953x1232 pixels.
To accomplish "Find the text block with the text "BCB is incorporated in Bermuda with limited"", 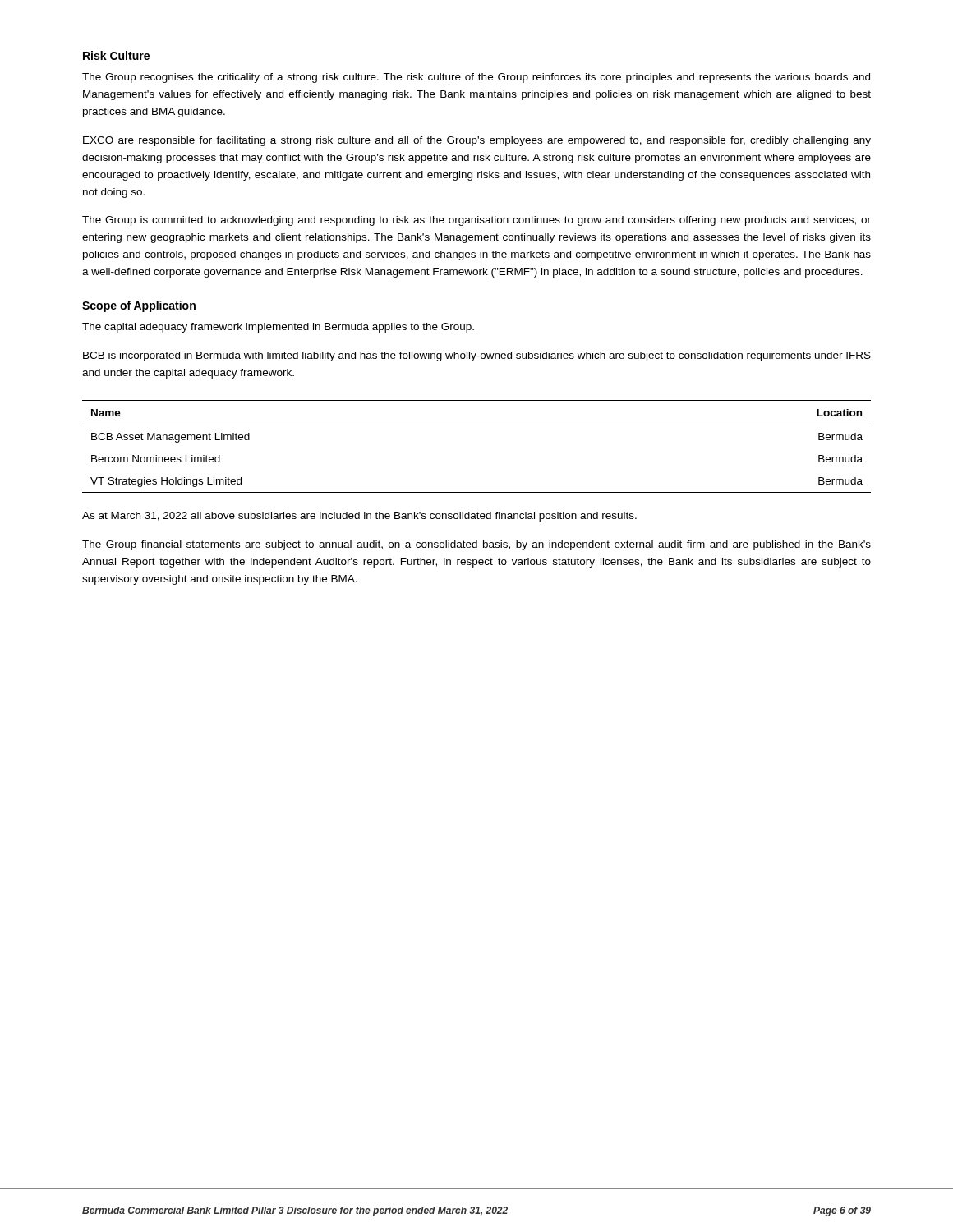I will (x=476, y=364).
